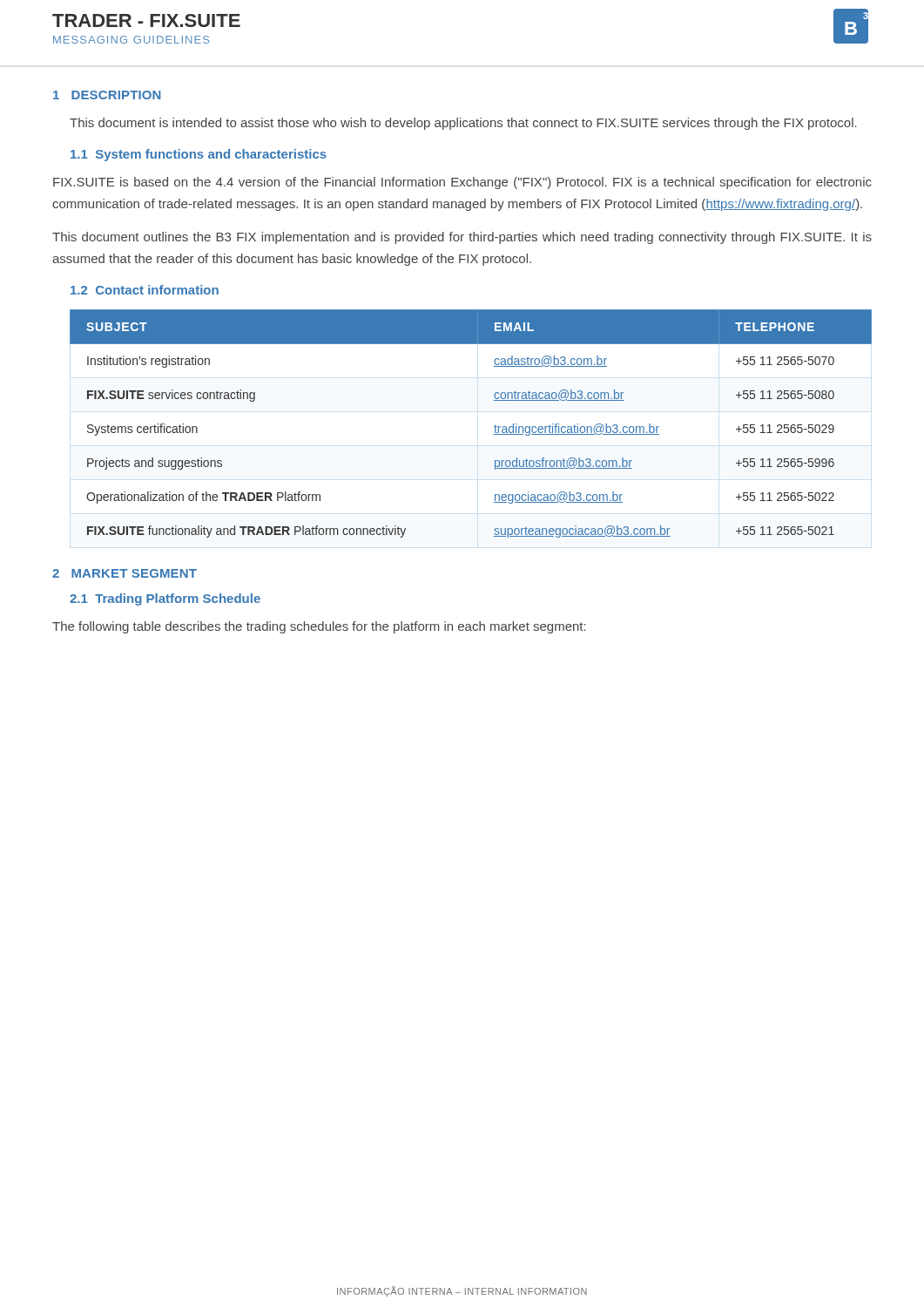Locate the section header with the text "2.1 Trading Platform Schedule"

click(165, 598)
